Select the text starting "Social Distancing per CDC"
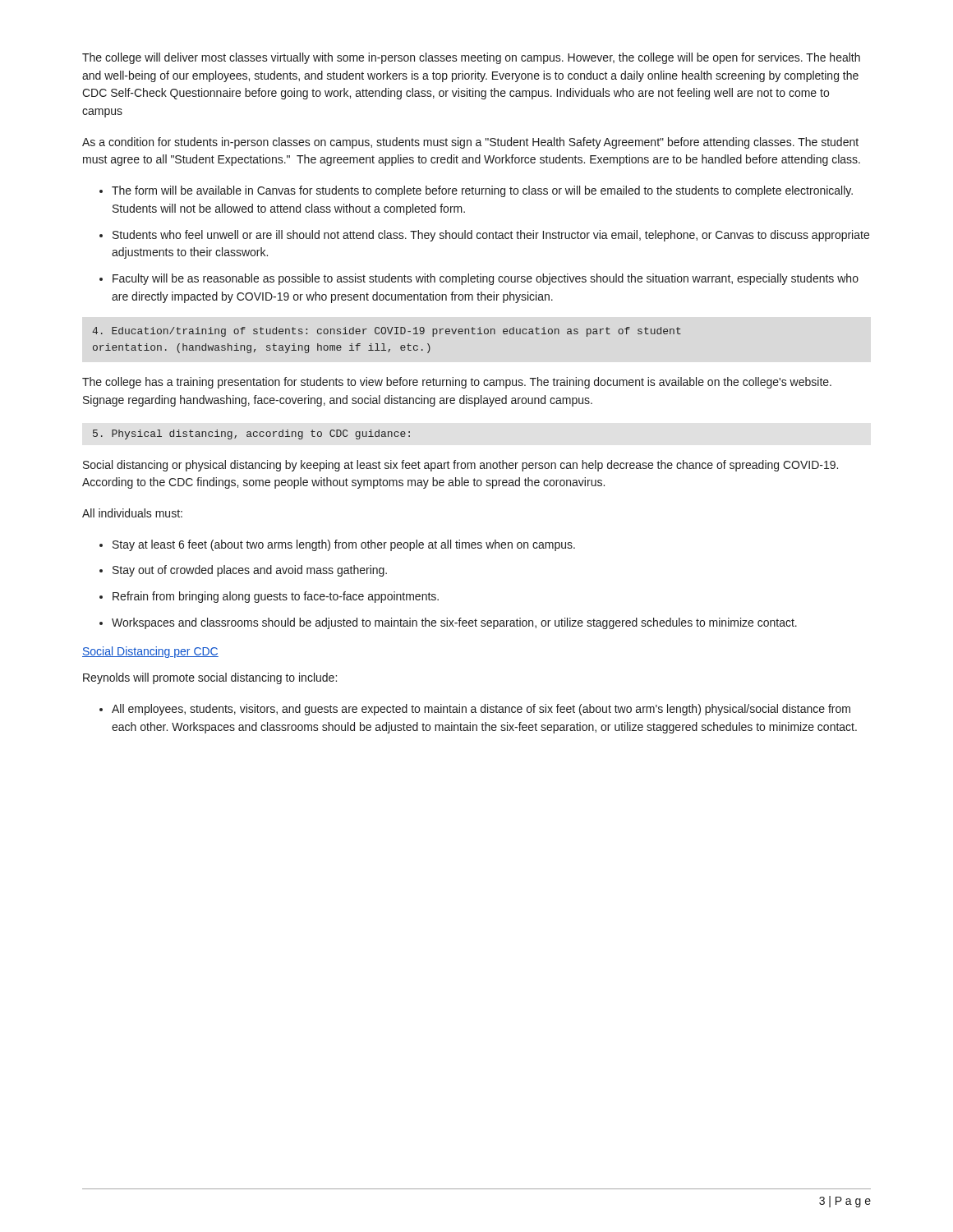This screenshot has height=1232, width=953. pos(150,652)
